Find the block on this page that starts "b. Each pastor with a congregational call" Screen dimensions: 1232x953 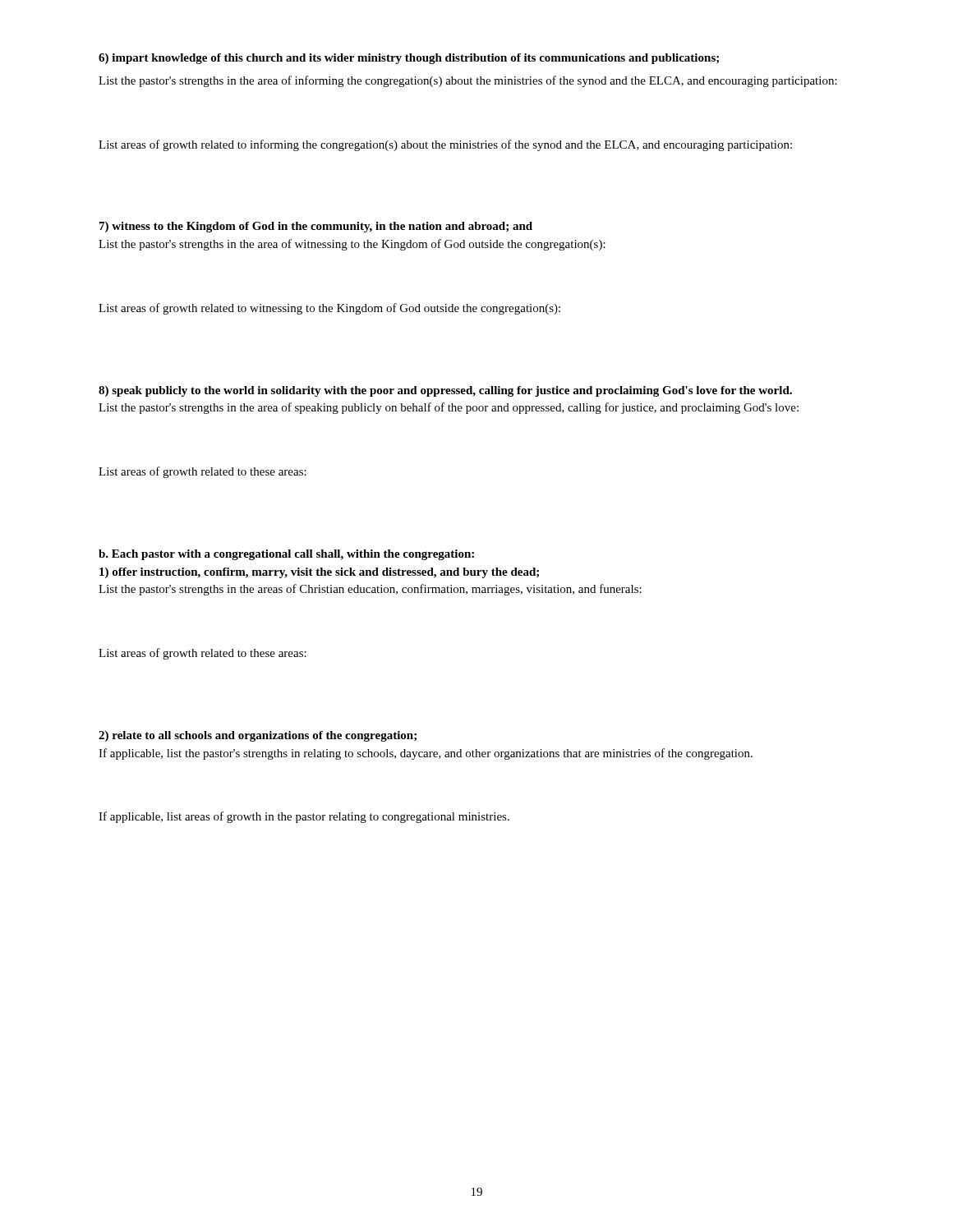[x=476, y=572]
